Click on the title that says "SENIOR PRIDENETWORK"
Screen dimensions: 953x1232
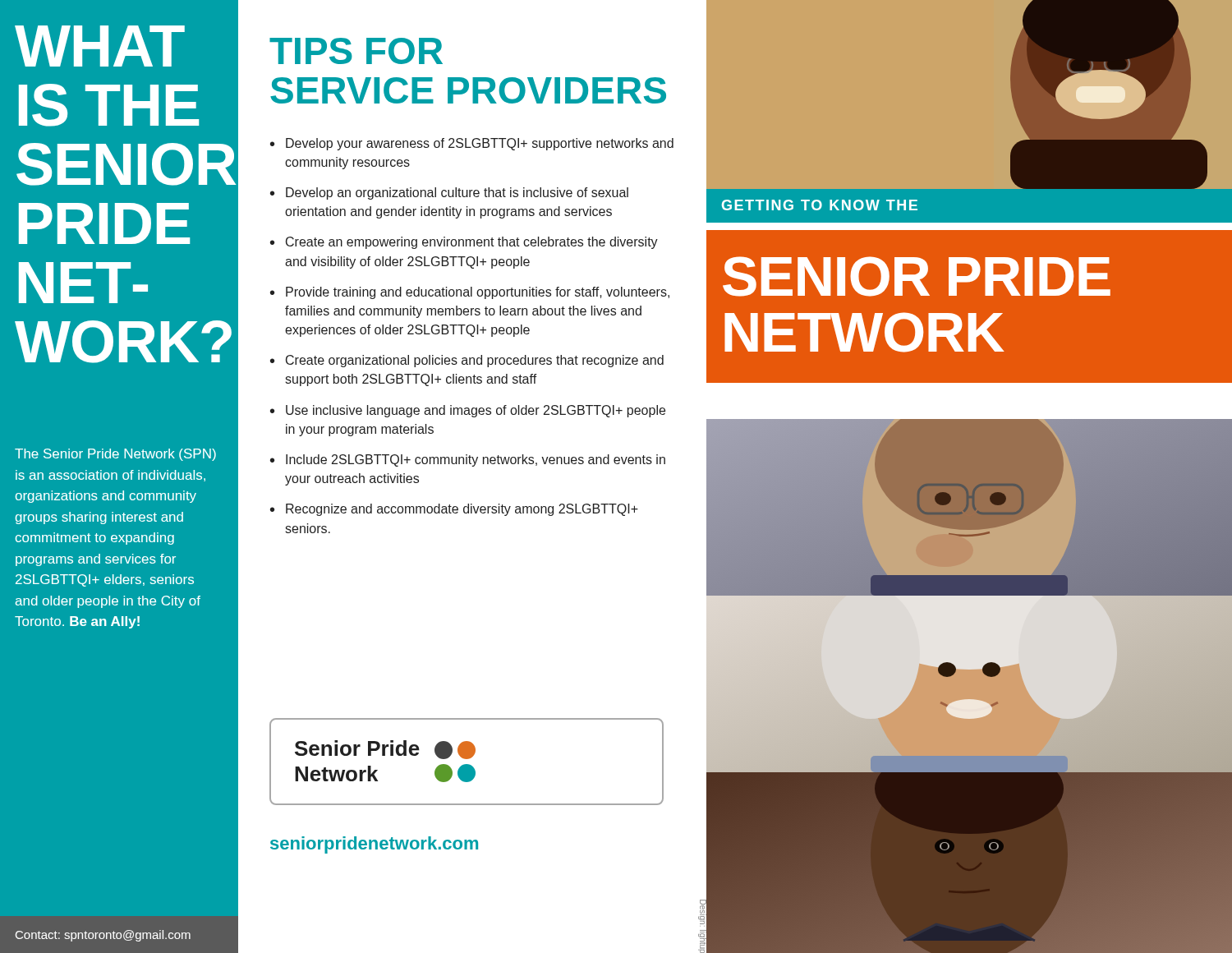coord(969,304)
